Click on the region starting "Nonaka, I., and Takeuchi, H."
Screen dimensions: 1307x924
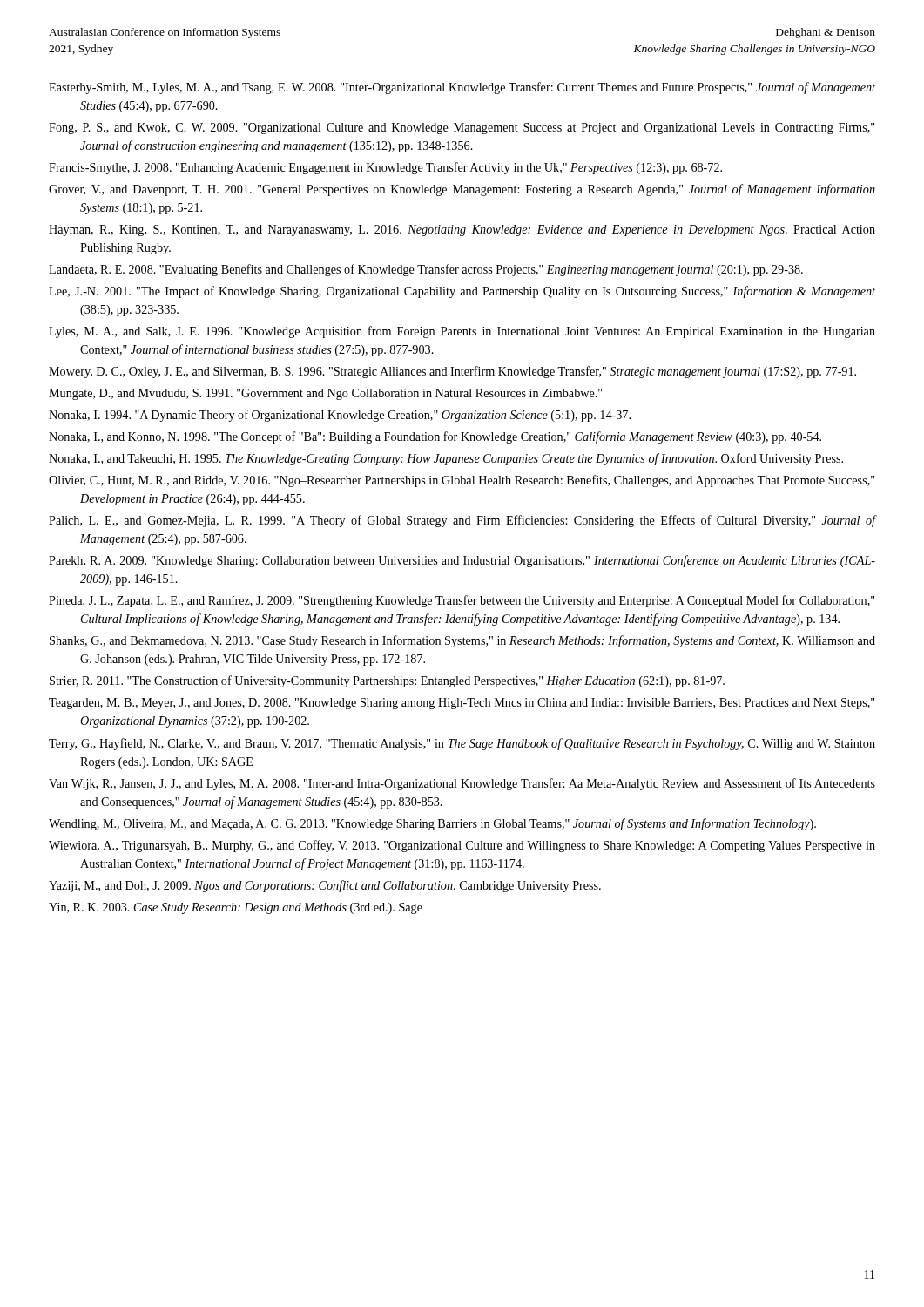pyautogui.click(x=446, y=459)
